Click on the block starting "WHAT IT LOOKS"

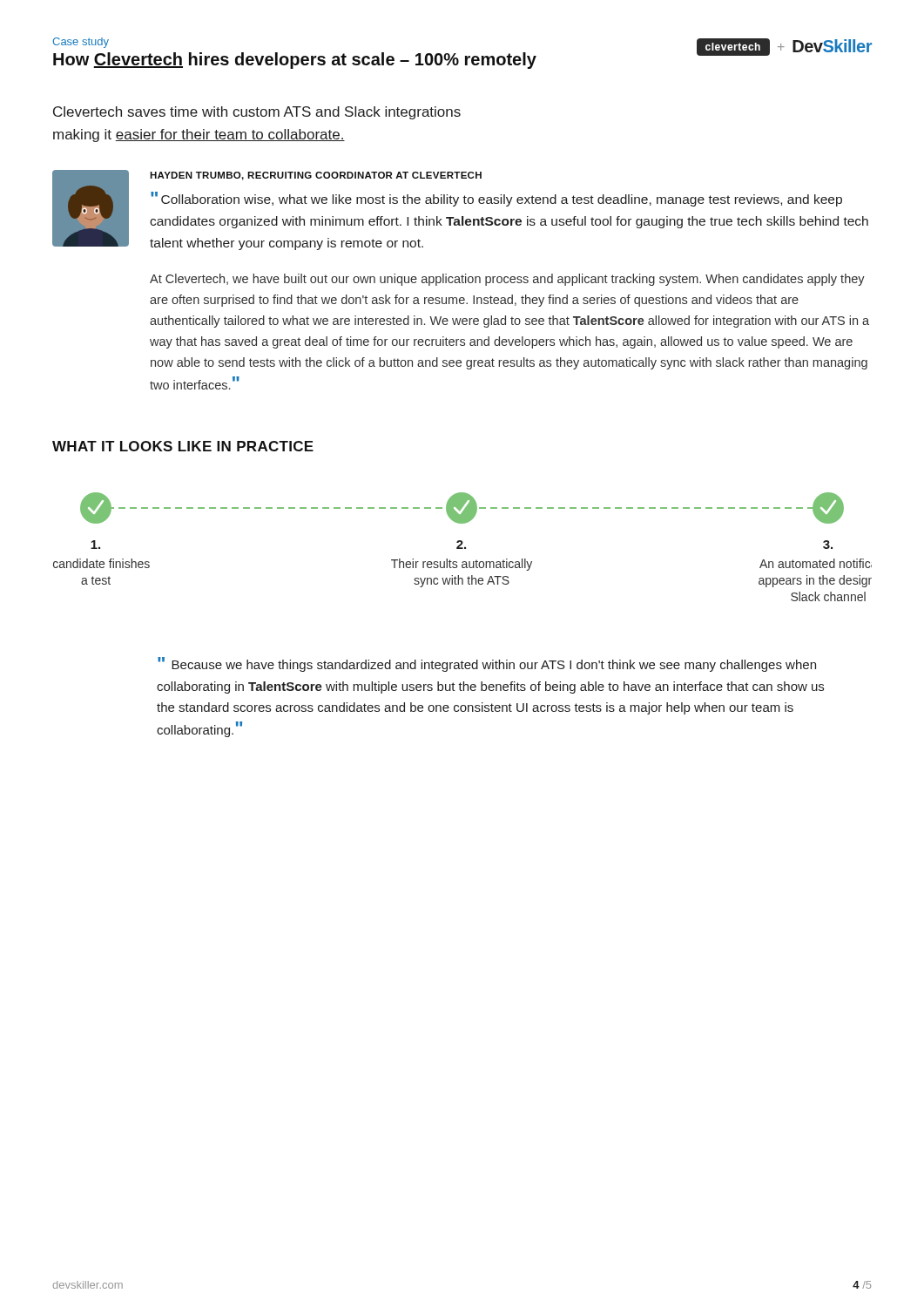click(183, 446)
